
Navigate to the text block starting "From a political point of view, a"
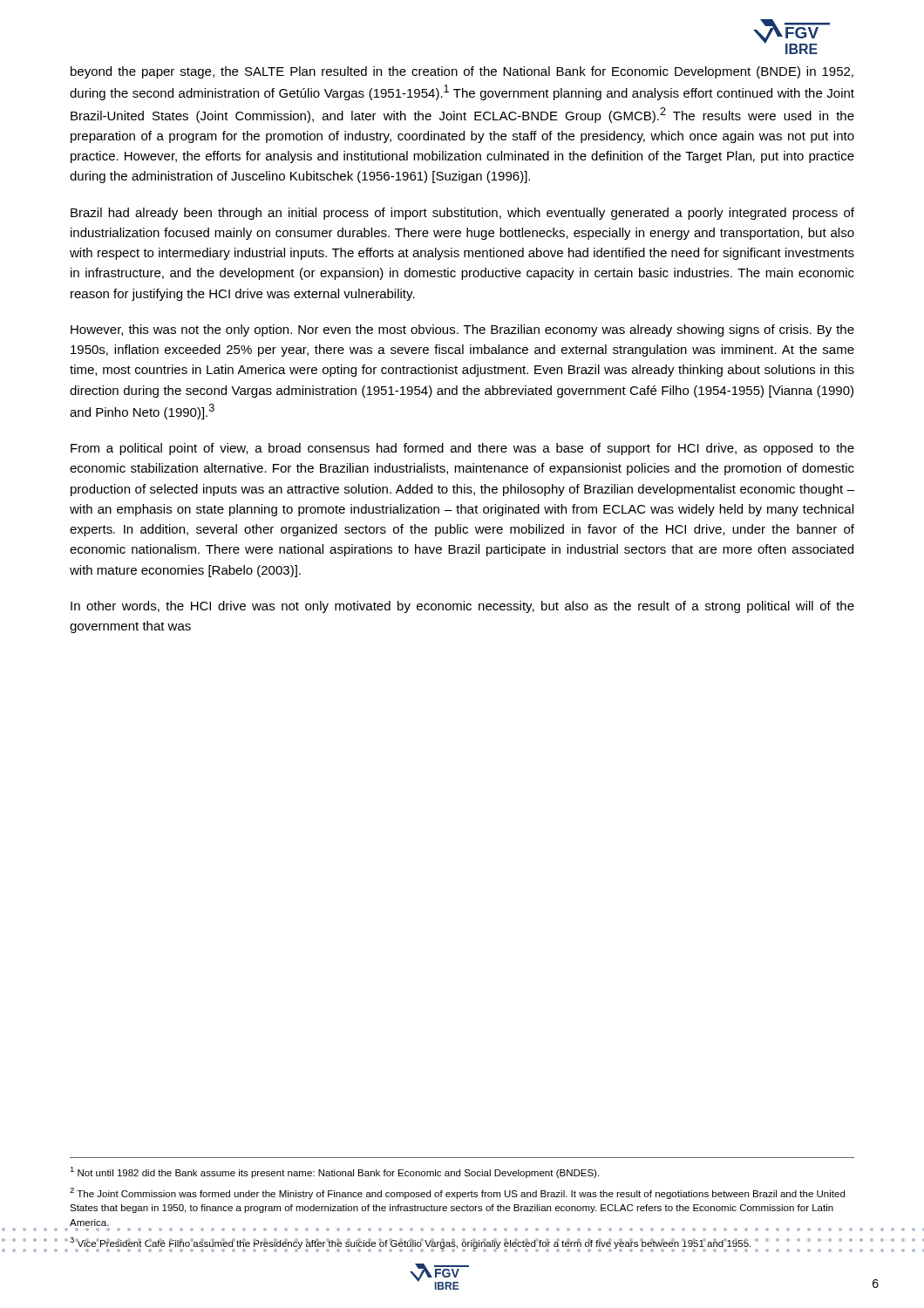462,509
